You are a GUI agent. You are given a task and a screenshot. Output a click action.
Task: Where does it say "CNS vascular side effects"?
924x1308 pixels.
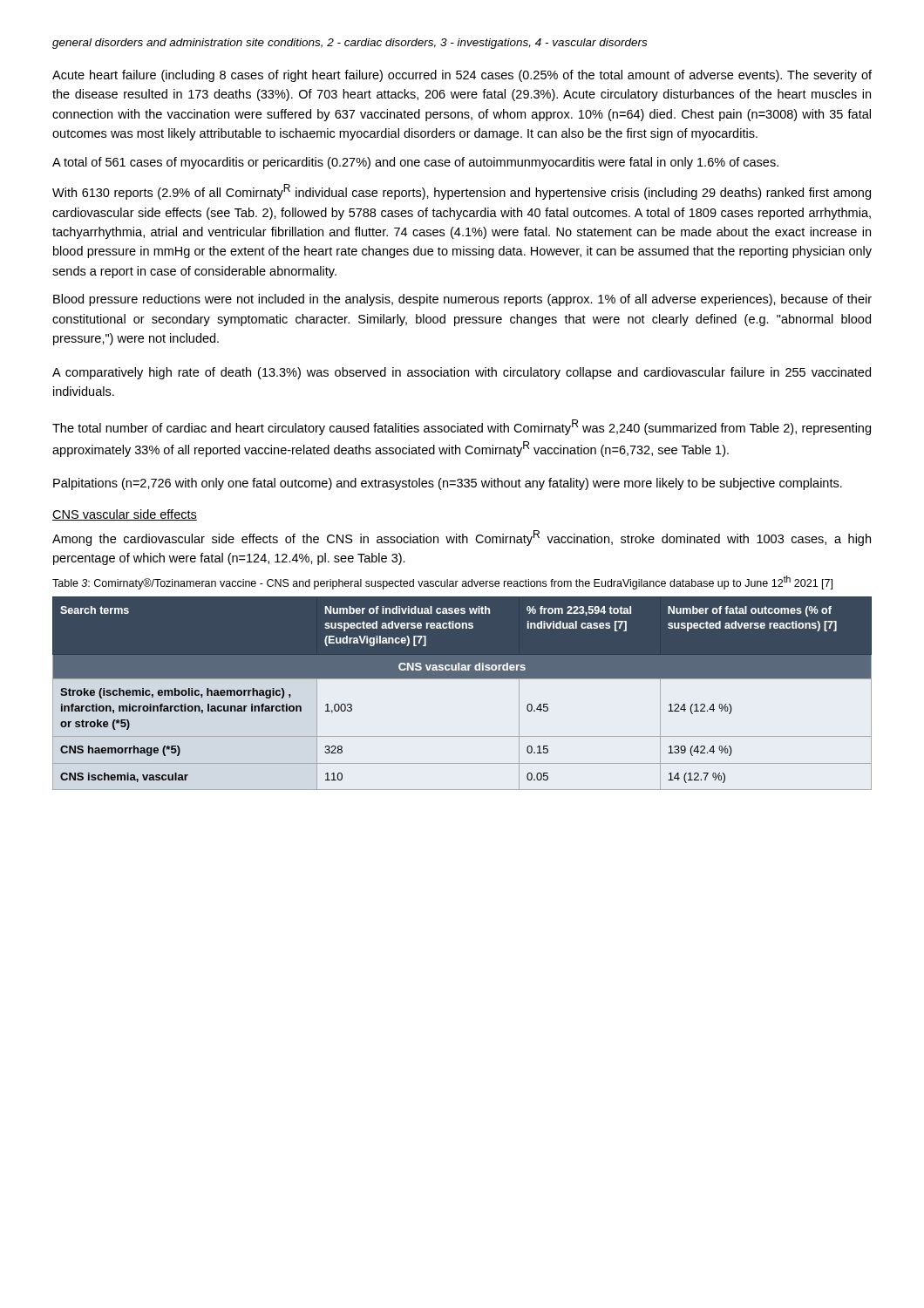tap(125, 514)
